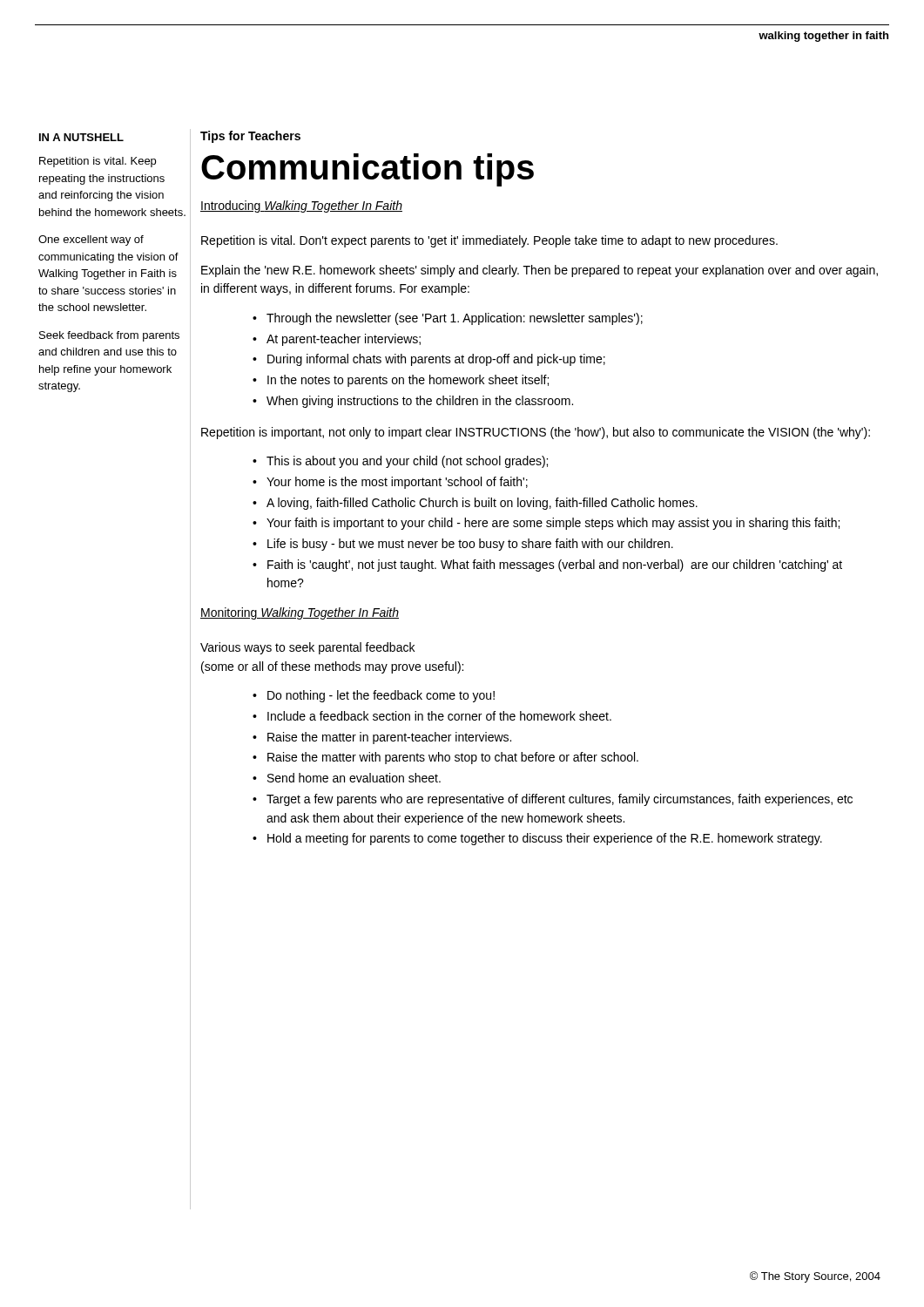Click on the text starting "Explain the 'new R.E. homework sheets'"
Viewport: 924px width, 1307px height.
(x=540, y=279)
